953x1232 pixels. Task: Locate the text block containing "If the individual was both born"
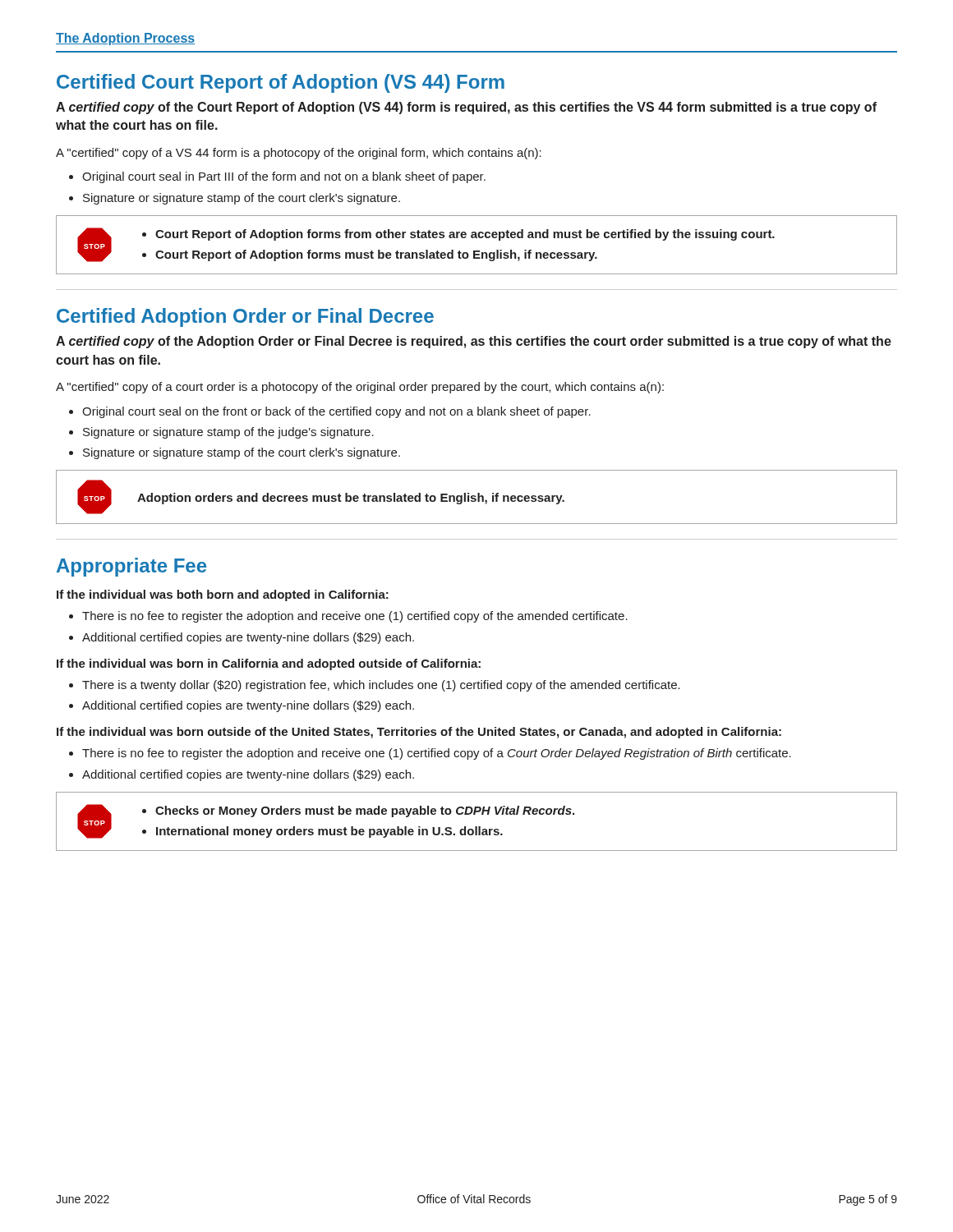[x=223, y=595]
